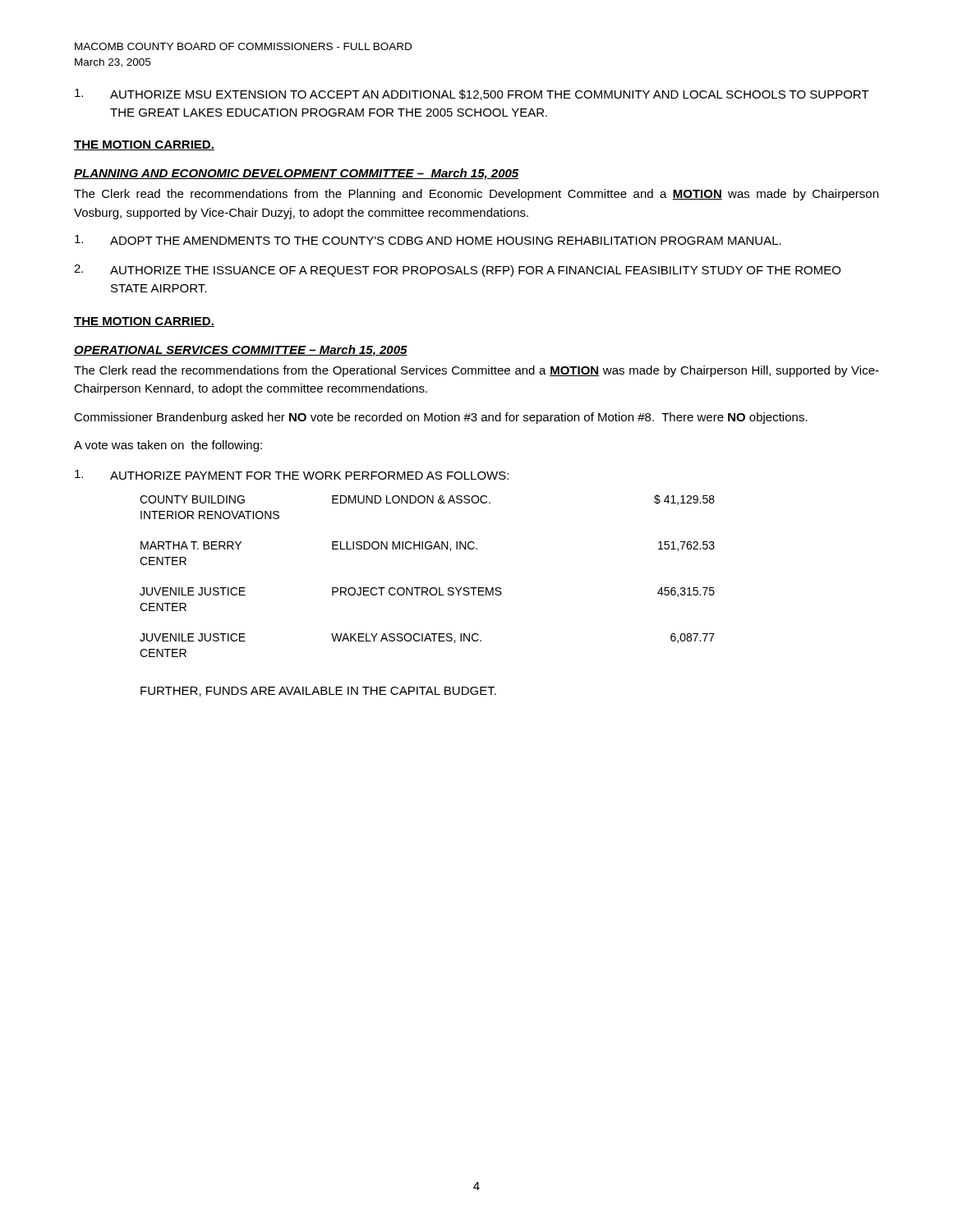Locate the block starting "2. AUTHORIZE THE ISSUANCE OF A REQUEST FOR"
953x1232 pixels.
click(476, 279)
